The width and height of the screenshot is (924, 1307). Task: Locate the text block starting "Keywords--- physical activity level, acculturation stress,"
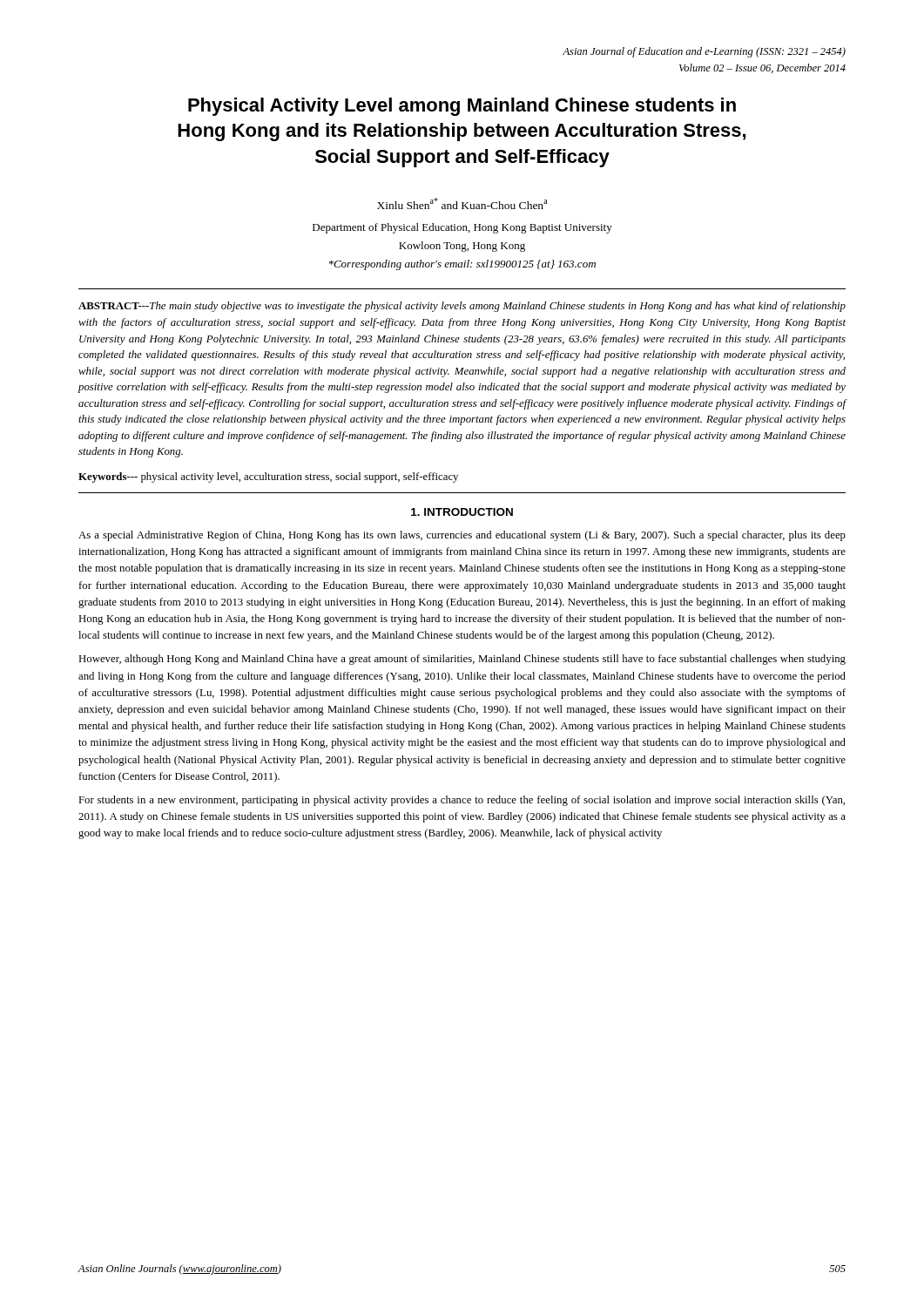[268, 477]
